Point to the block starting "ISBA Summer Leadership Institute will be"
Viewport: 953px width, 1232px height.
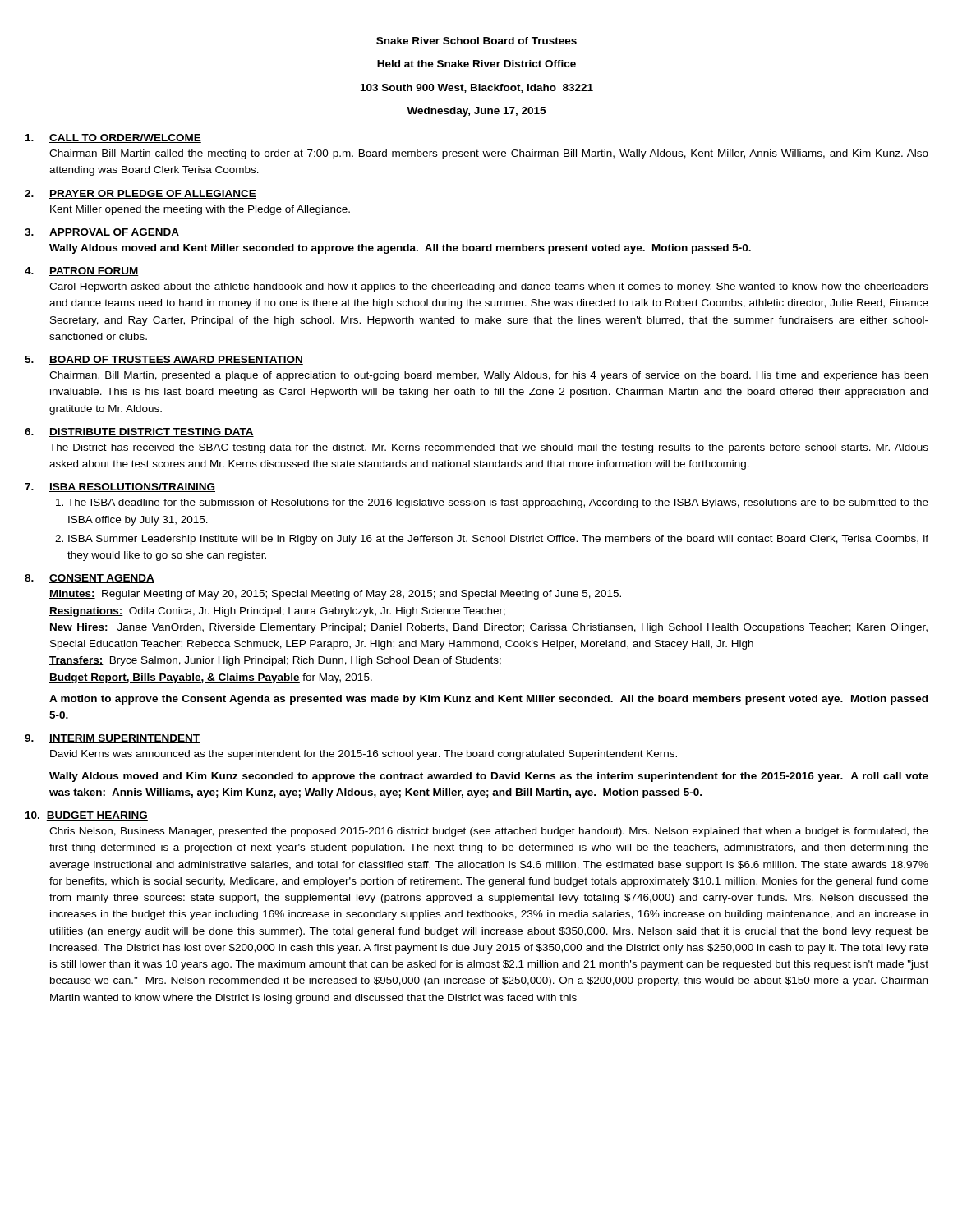point(498,546)
